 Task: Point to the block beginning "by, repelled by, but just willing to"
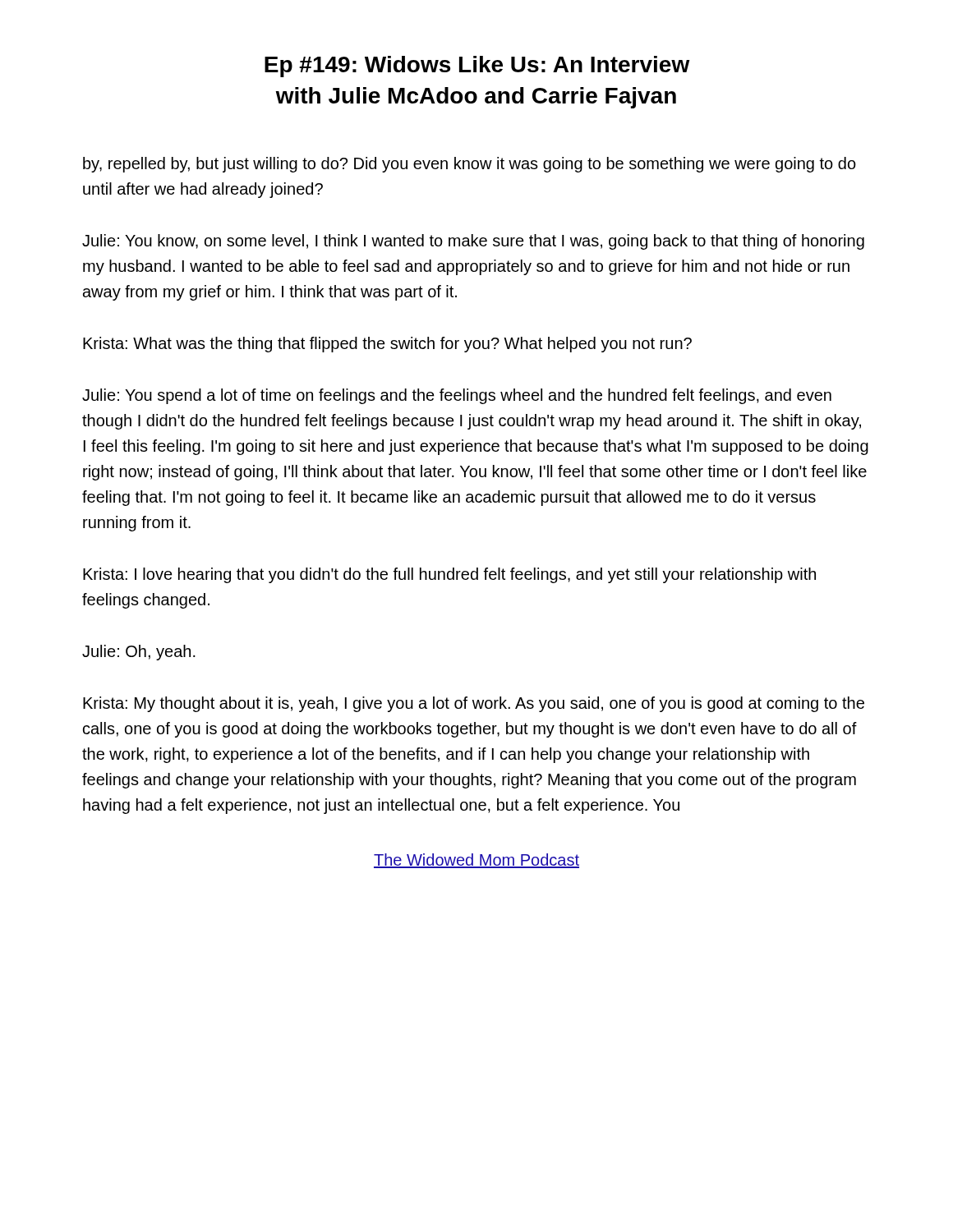(x=469, y=176)
